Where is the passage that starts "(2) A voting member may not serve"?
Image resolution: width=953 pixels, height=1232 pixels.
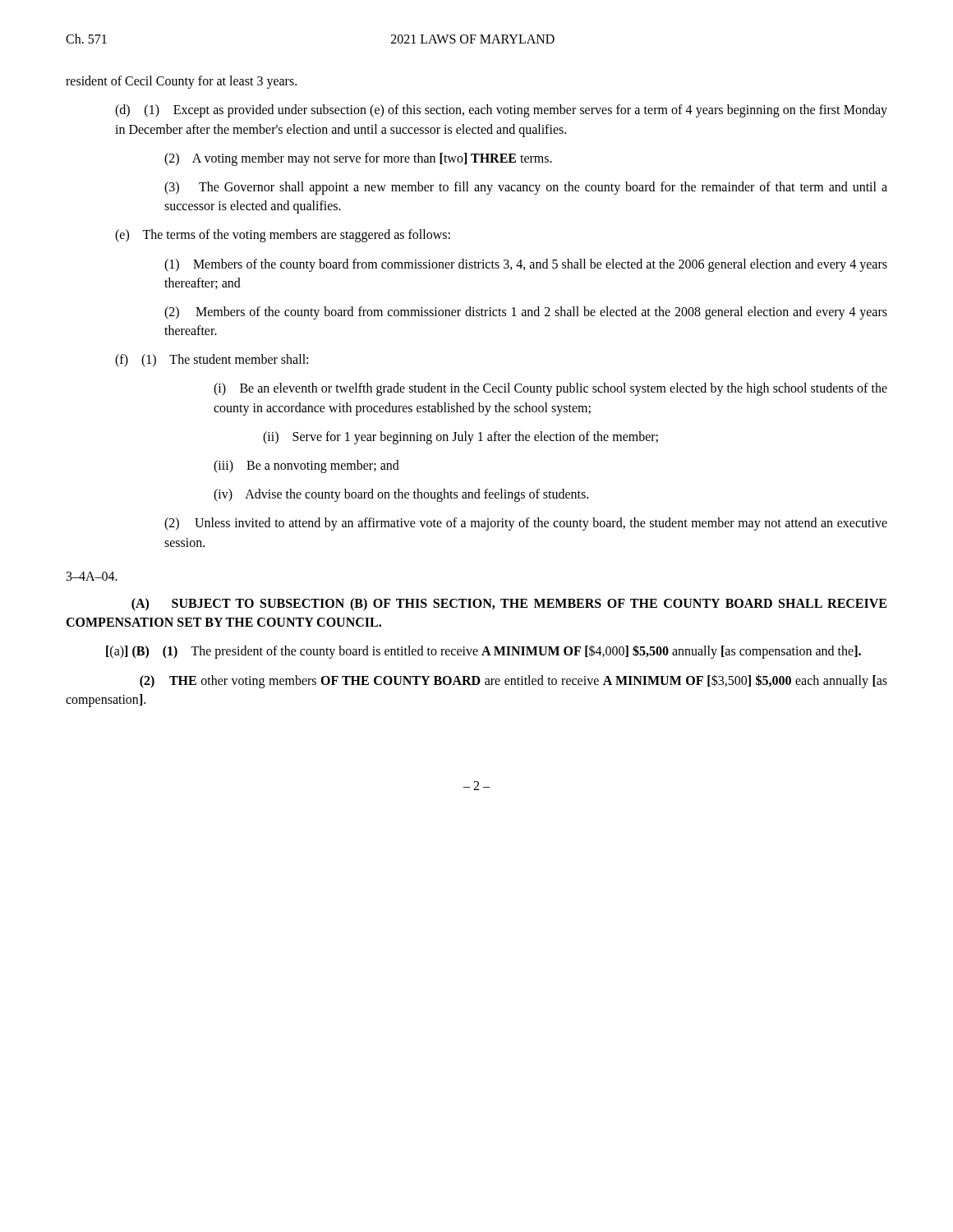pyautogui.click(x=526, y=158)
